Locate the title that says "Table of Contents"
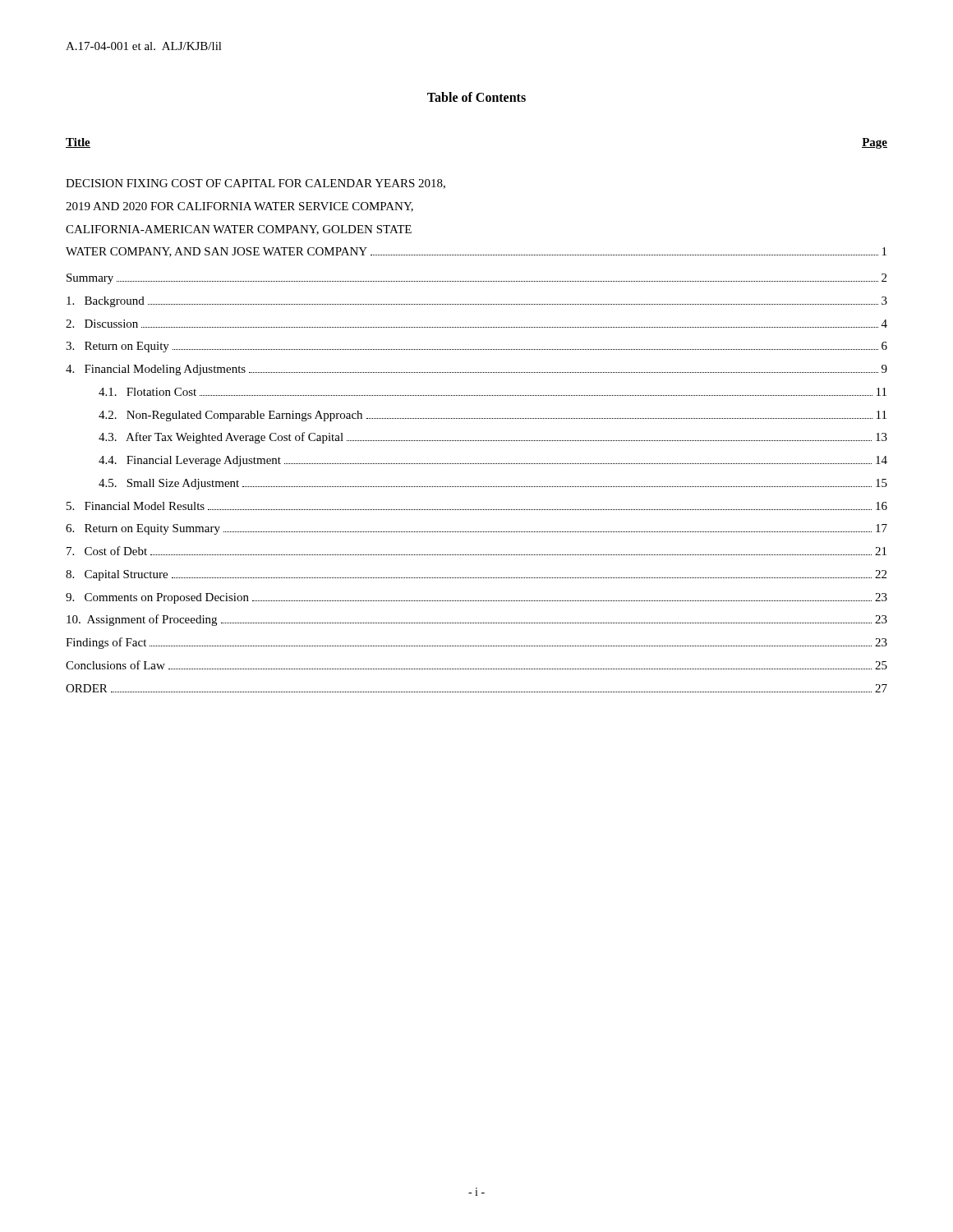Viewport: 953px width, 1232px height. pyautogui.click(x=476, y=97)
